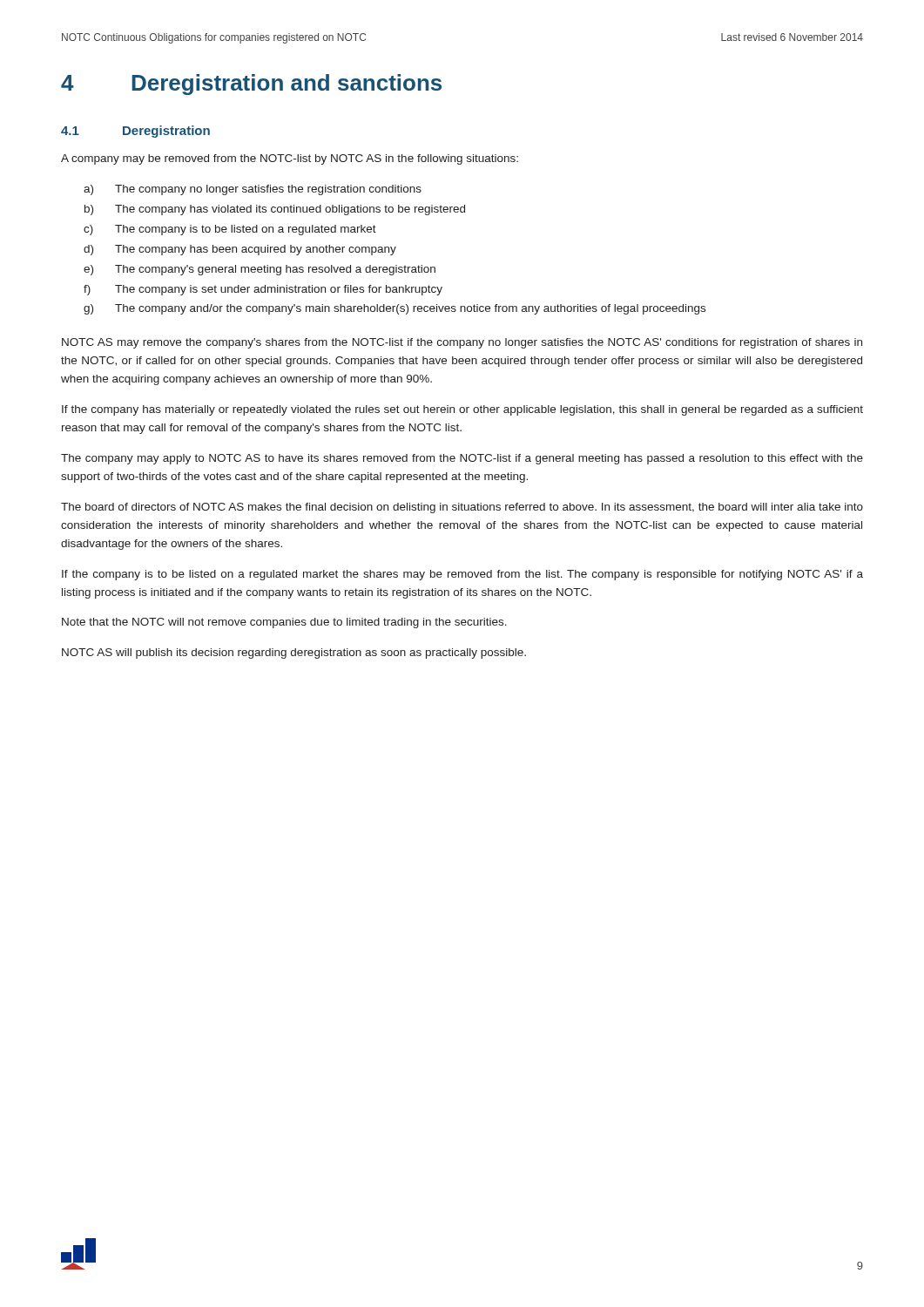Screen dimensions: 1307x924
Task: Point to the block beginning "A company may be removed"
Action: tap(290, 158)
